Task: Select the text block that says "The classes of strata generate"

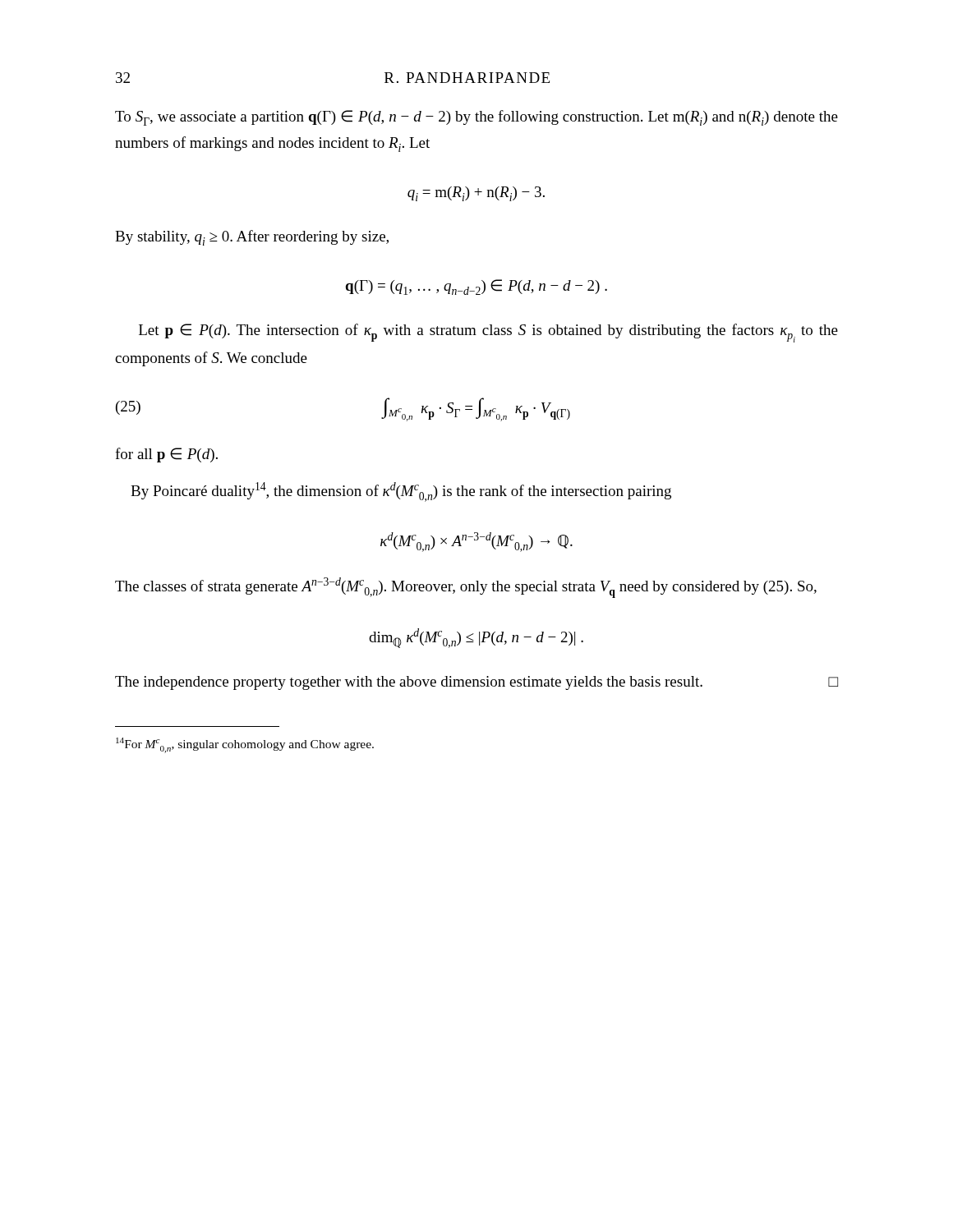Action: click(x=476, y=587)
